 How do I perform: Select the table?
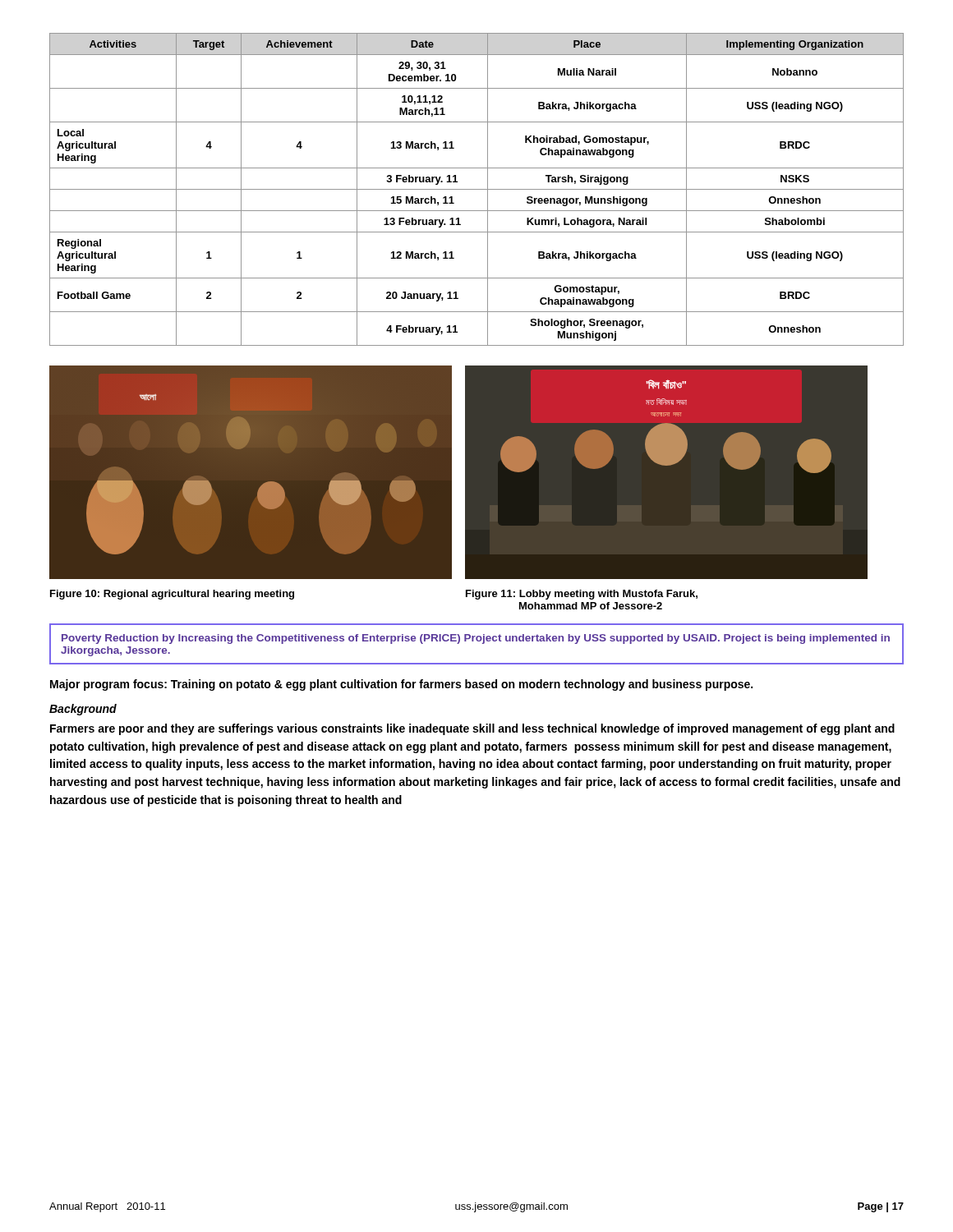[x=476, y=189]
